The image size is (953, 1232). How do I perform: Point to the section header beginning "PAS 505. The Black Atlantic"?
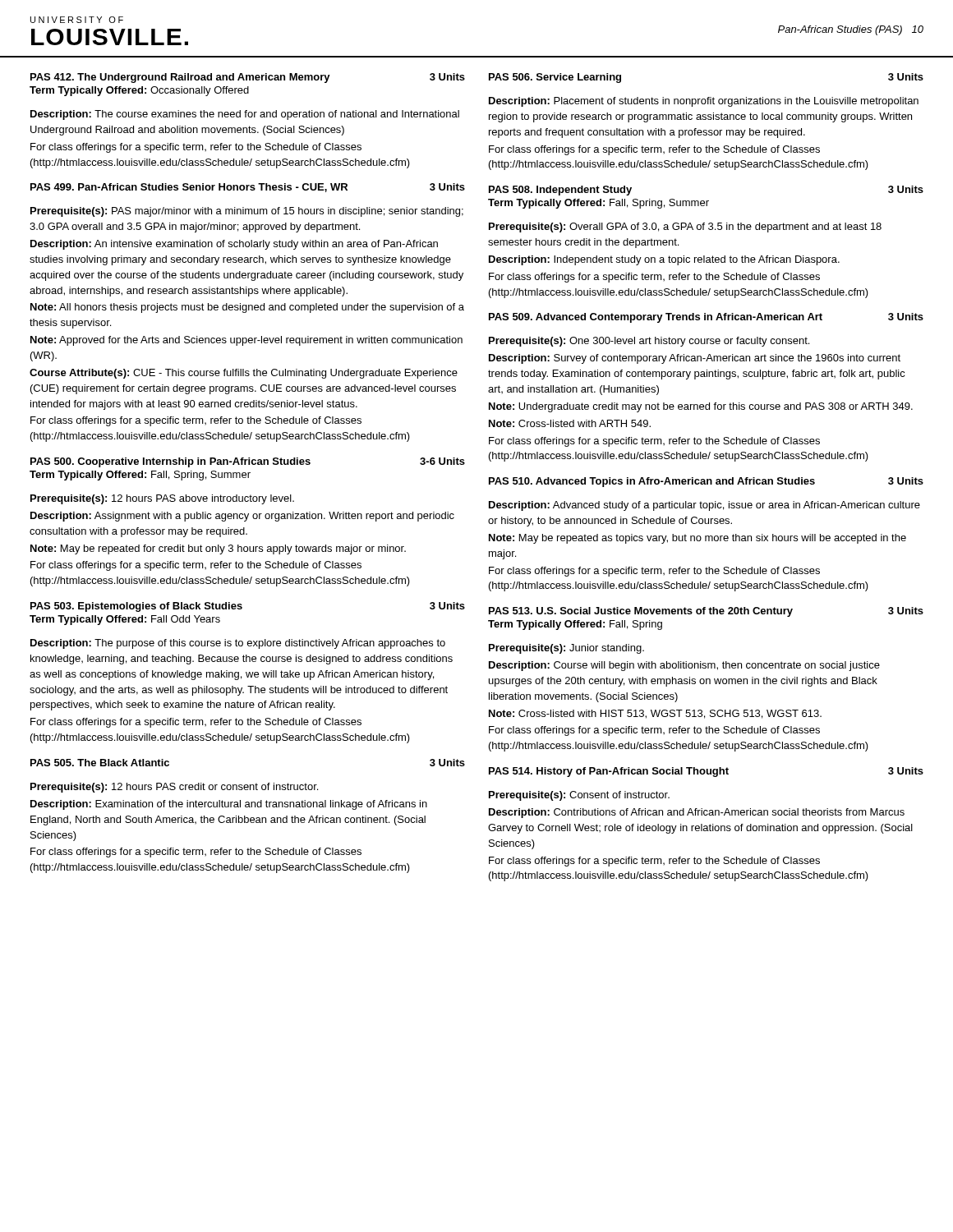pyautogui.click(x=103, y=763)
